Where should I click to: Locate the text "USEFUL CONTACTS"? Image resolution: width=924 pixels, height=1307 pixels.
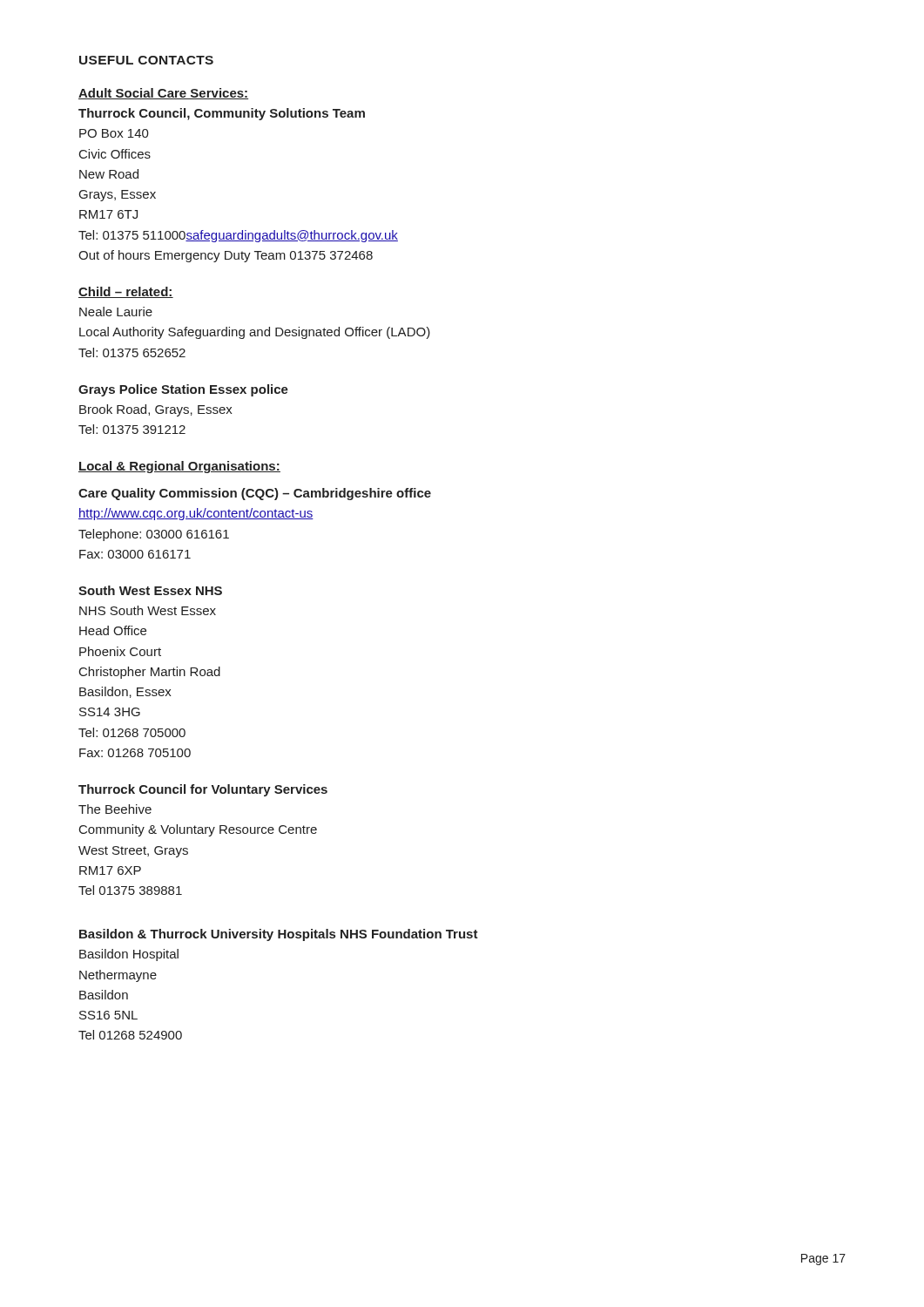pos(146,60)
